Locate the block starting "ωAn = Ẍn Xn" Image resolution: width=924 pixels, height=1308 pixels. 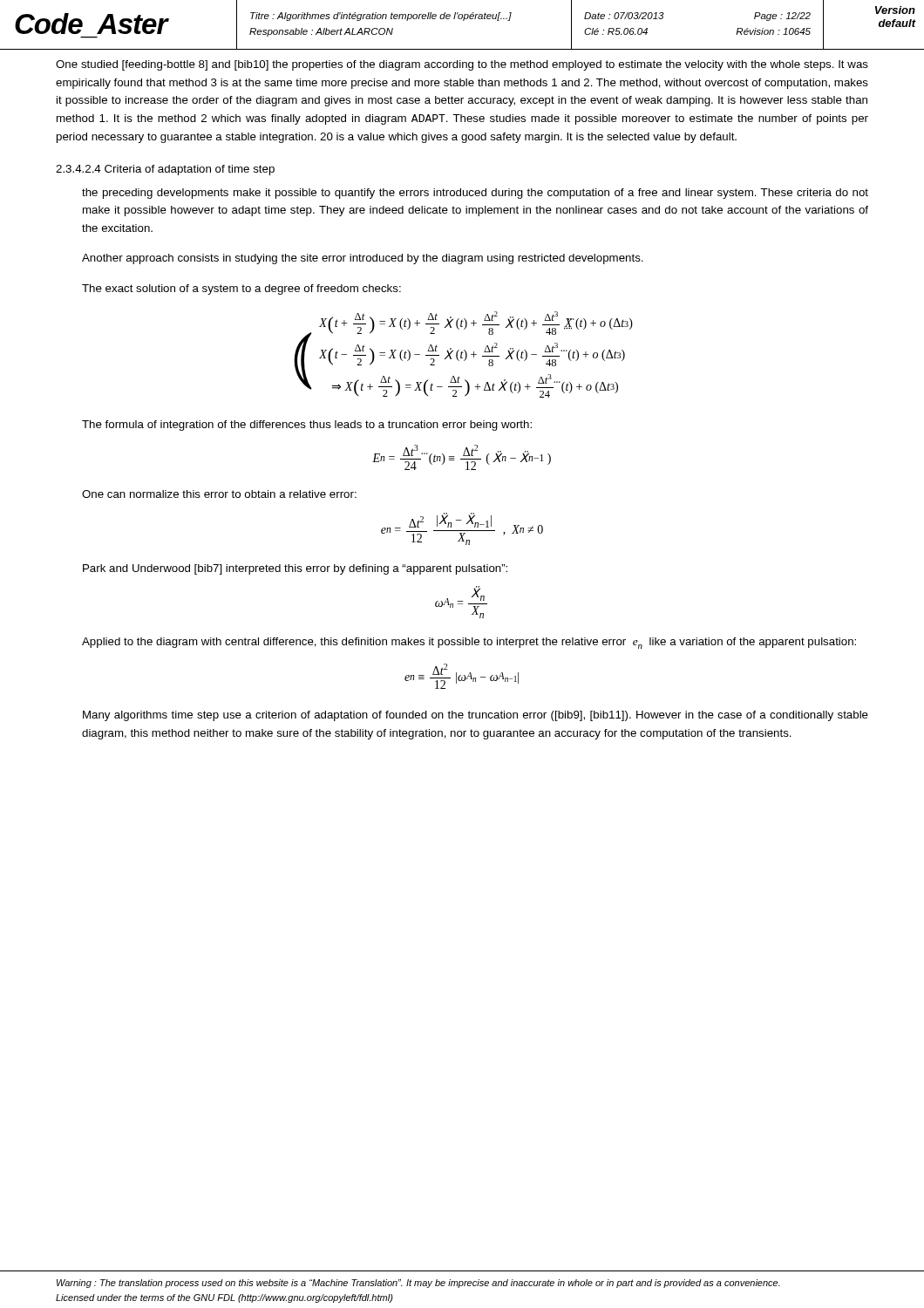pos(462,604)
